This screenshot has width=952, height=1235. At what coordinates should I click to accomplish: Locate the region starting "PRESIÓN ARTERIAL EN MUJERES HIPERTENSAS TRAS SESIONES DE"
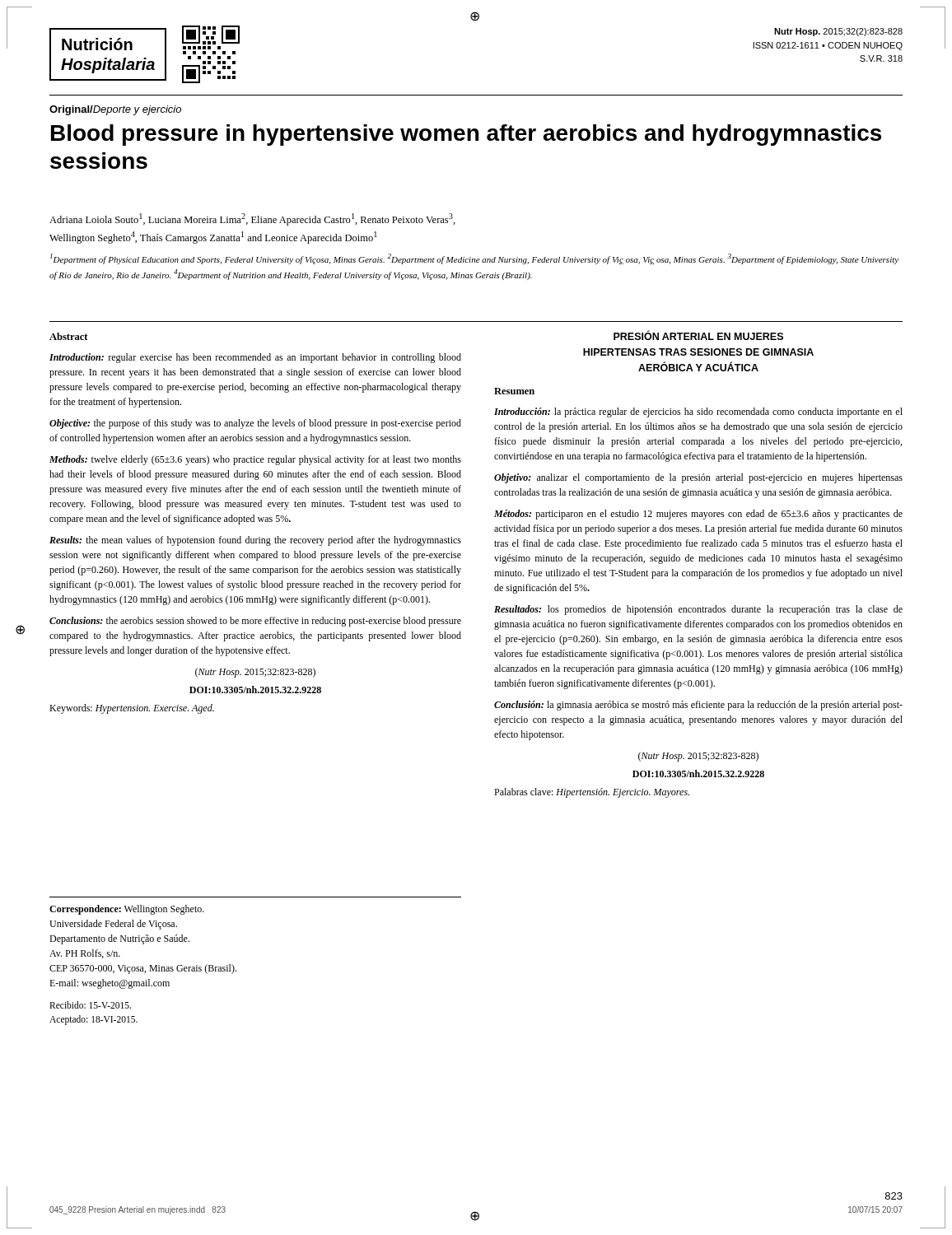[698, 352]
